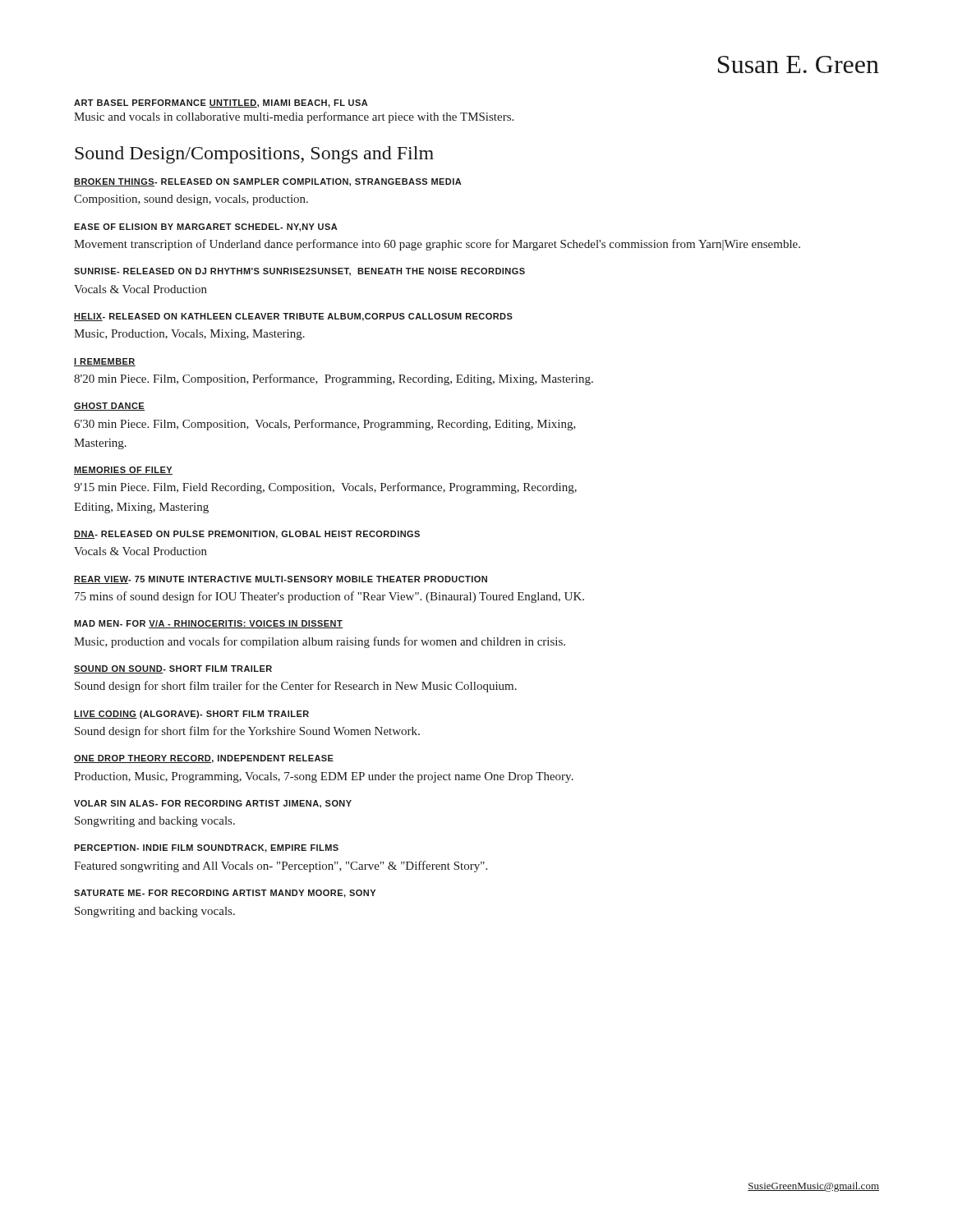953x1232 pixels.
Task: Locate the region starting "SOUND ON SOUND- SHORT FILM TRAILER Sound"
Action: click(x=476, y=679)
